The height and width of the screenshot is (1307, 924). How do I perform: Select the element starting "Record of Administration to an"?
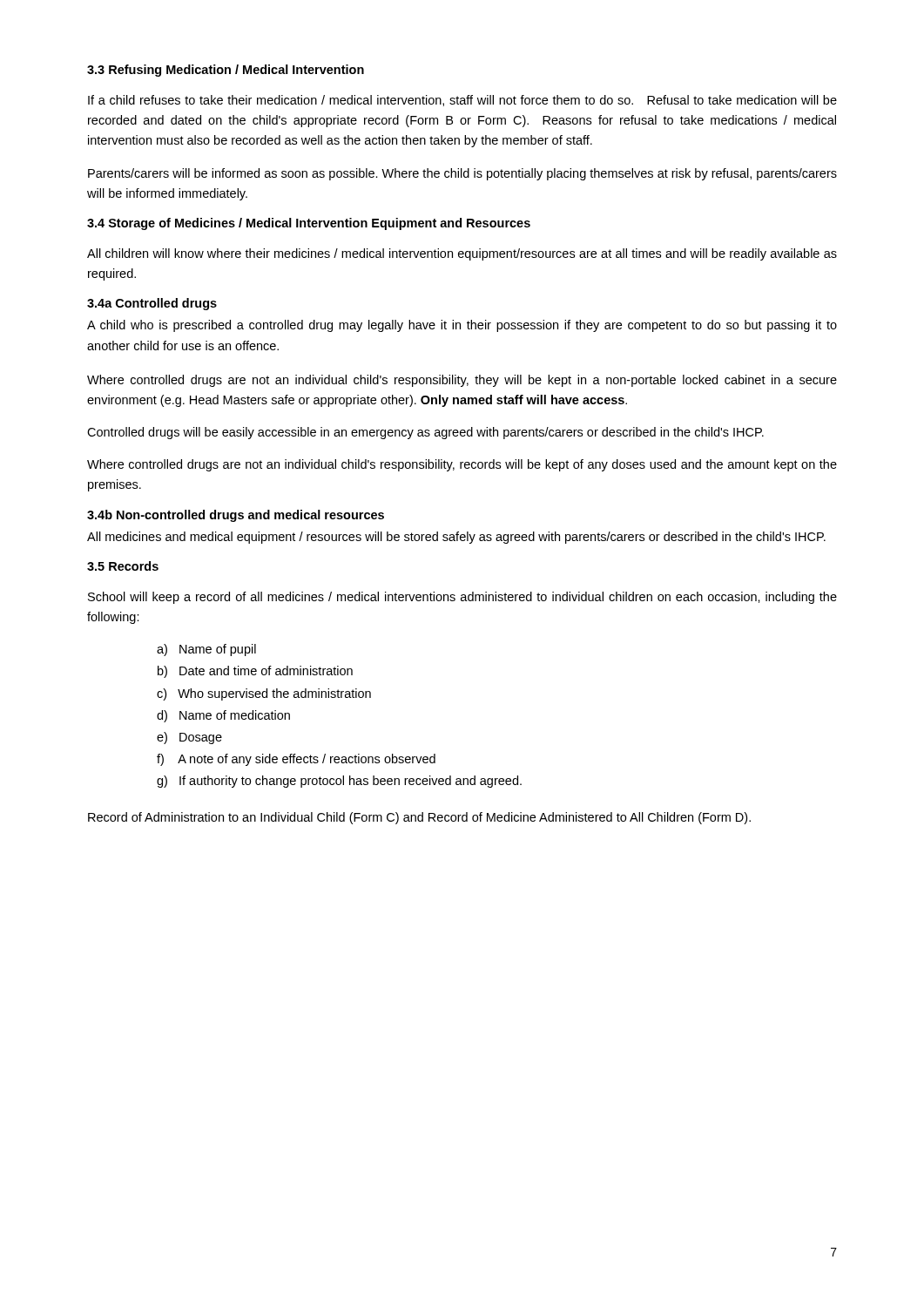pyautogui.click(x=419, y=817)
